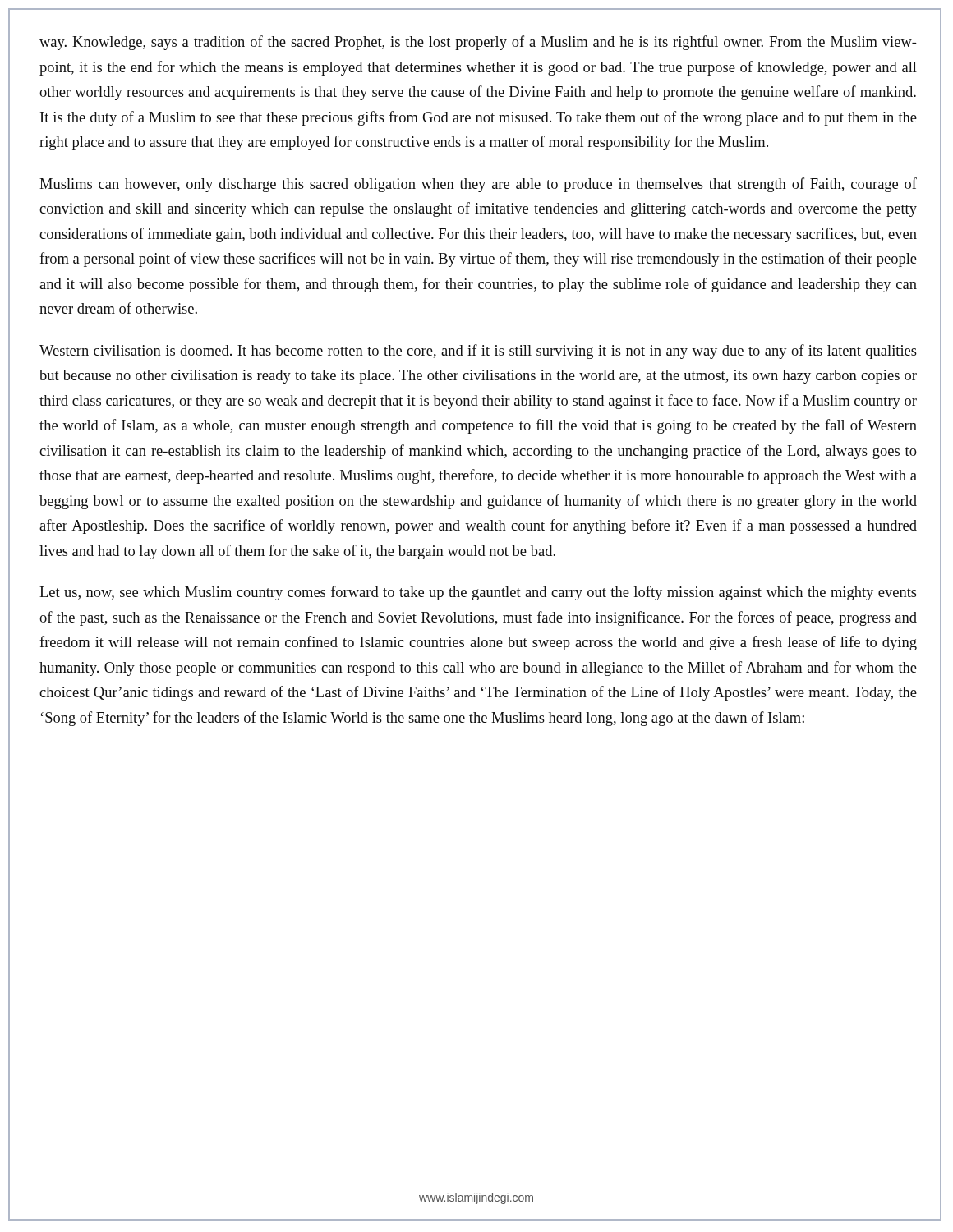Click on the text block with the text "Let us, now, see"
Screen dimensions: 1232x953
[478, 655]
